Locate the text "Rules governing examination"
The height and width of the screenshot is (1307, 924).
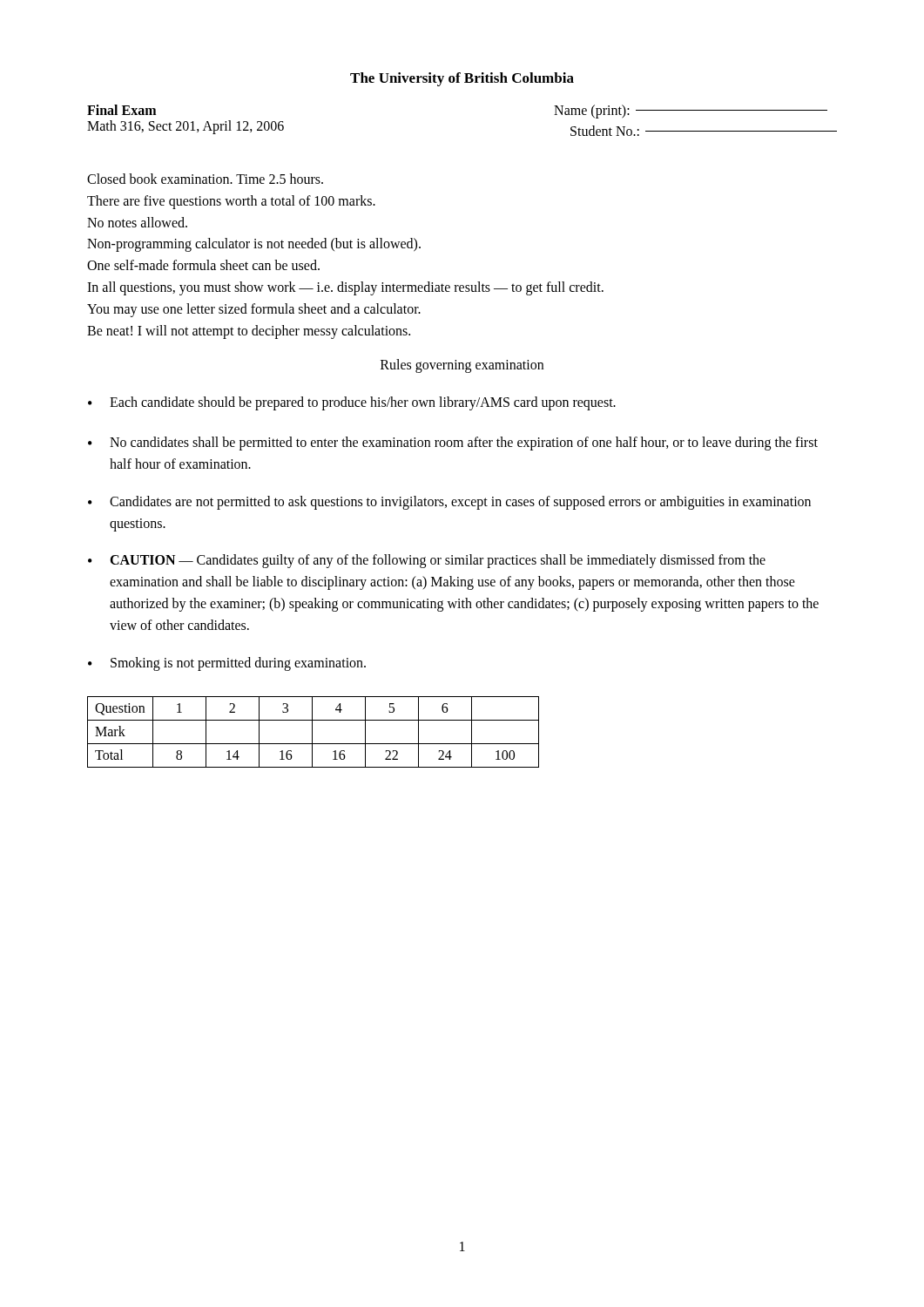(x=462, y=365)
